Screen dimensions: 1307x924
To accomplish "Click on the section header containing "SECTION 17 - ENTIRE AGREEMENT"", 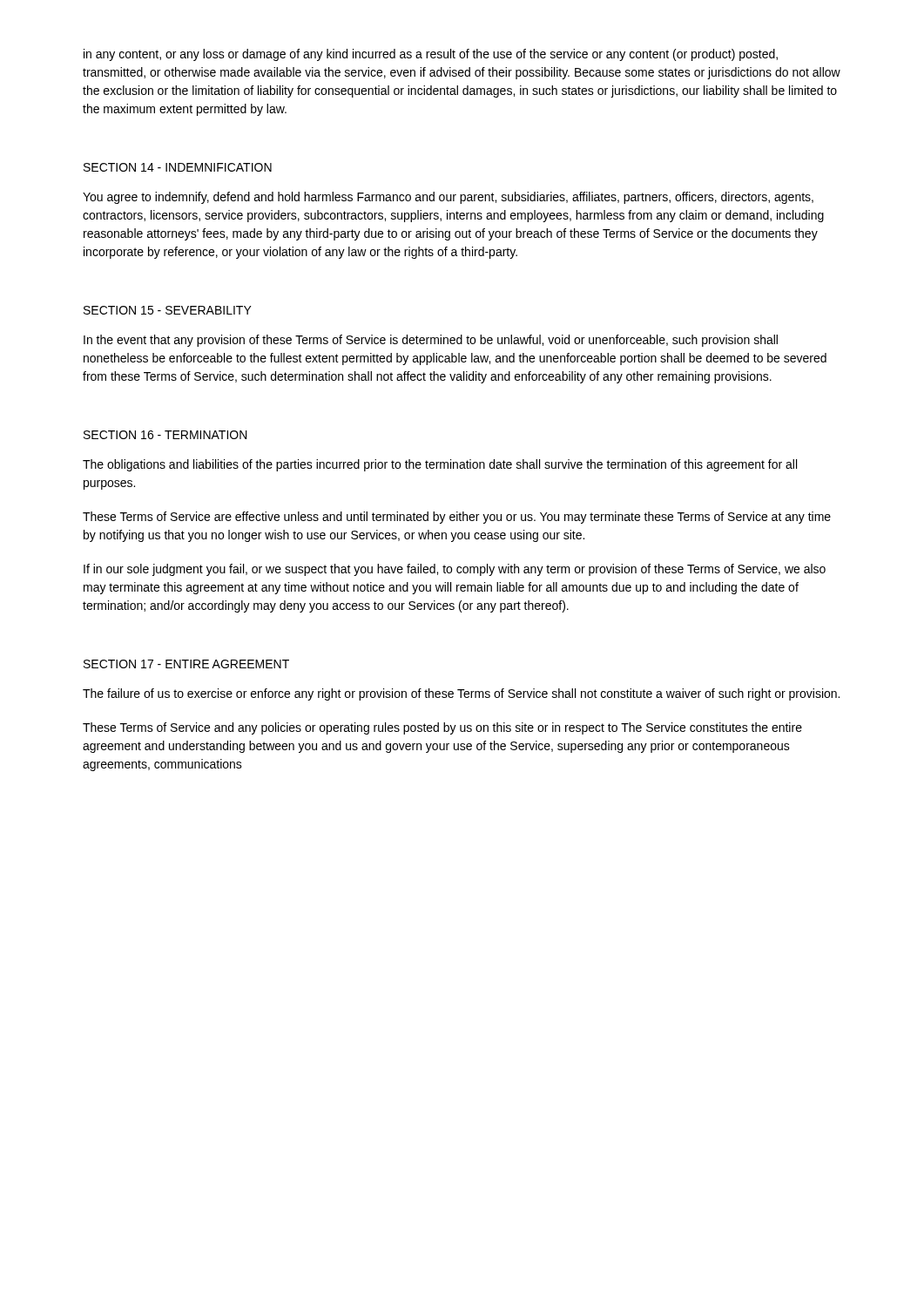I will coord(186,664).
